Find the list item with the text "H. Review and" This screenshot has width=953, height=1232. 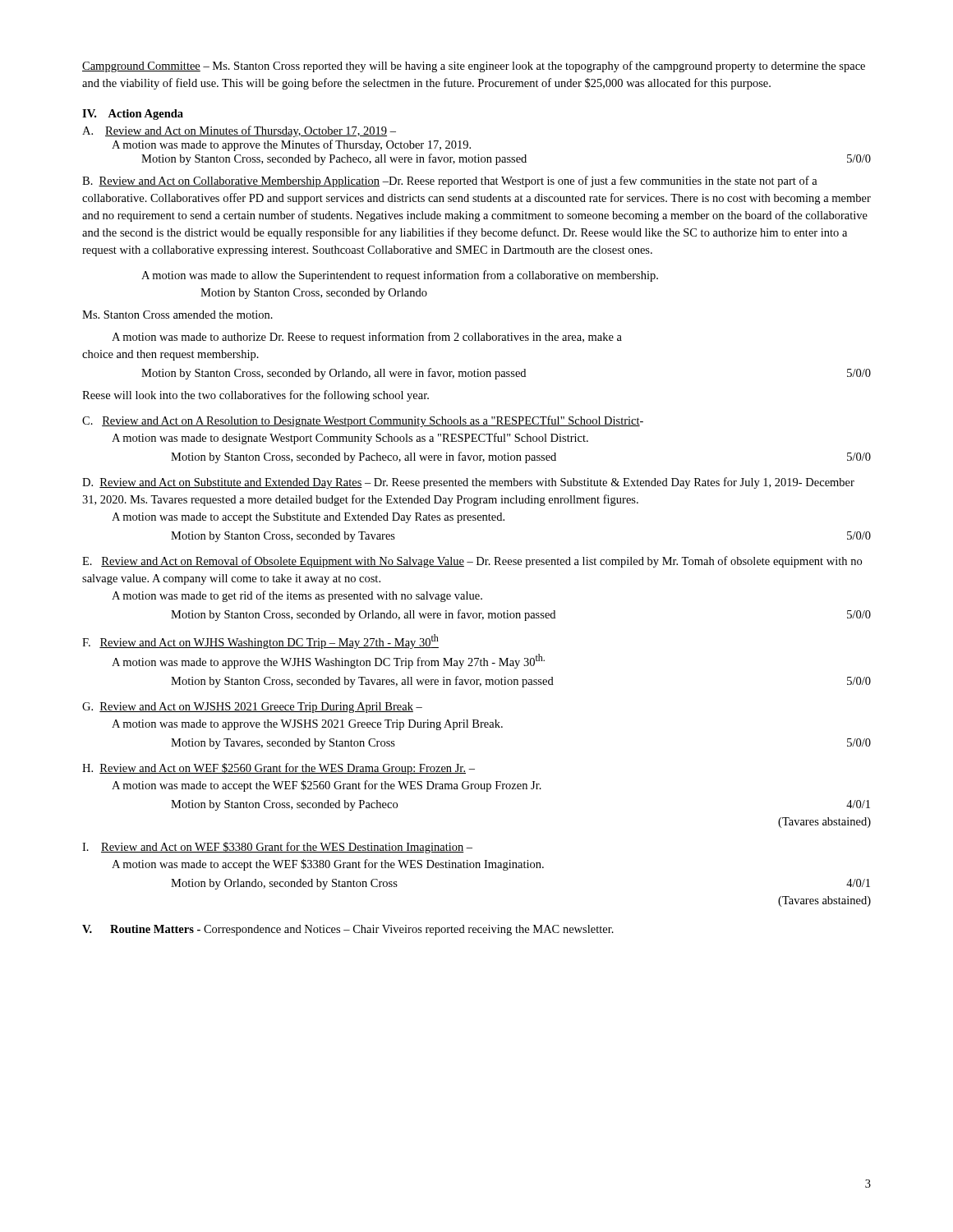[476, 795]
